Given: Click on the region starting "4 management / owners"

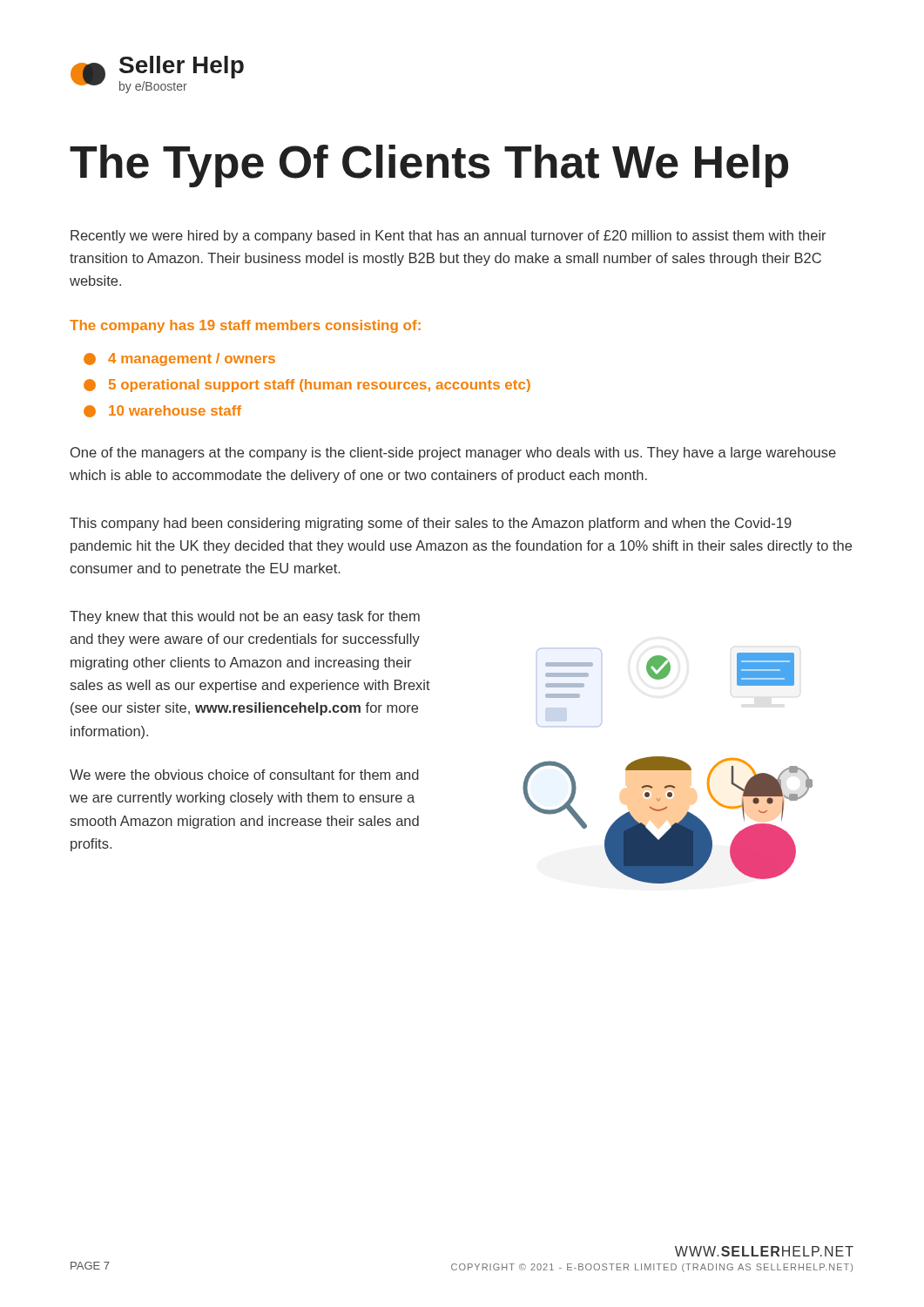Looking at the screenshot, I should [180, 359].
